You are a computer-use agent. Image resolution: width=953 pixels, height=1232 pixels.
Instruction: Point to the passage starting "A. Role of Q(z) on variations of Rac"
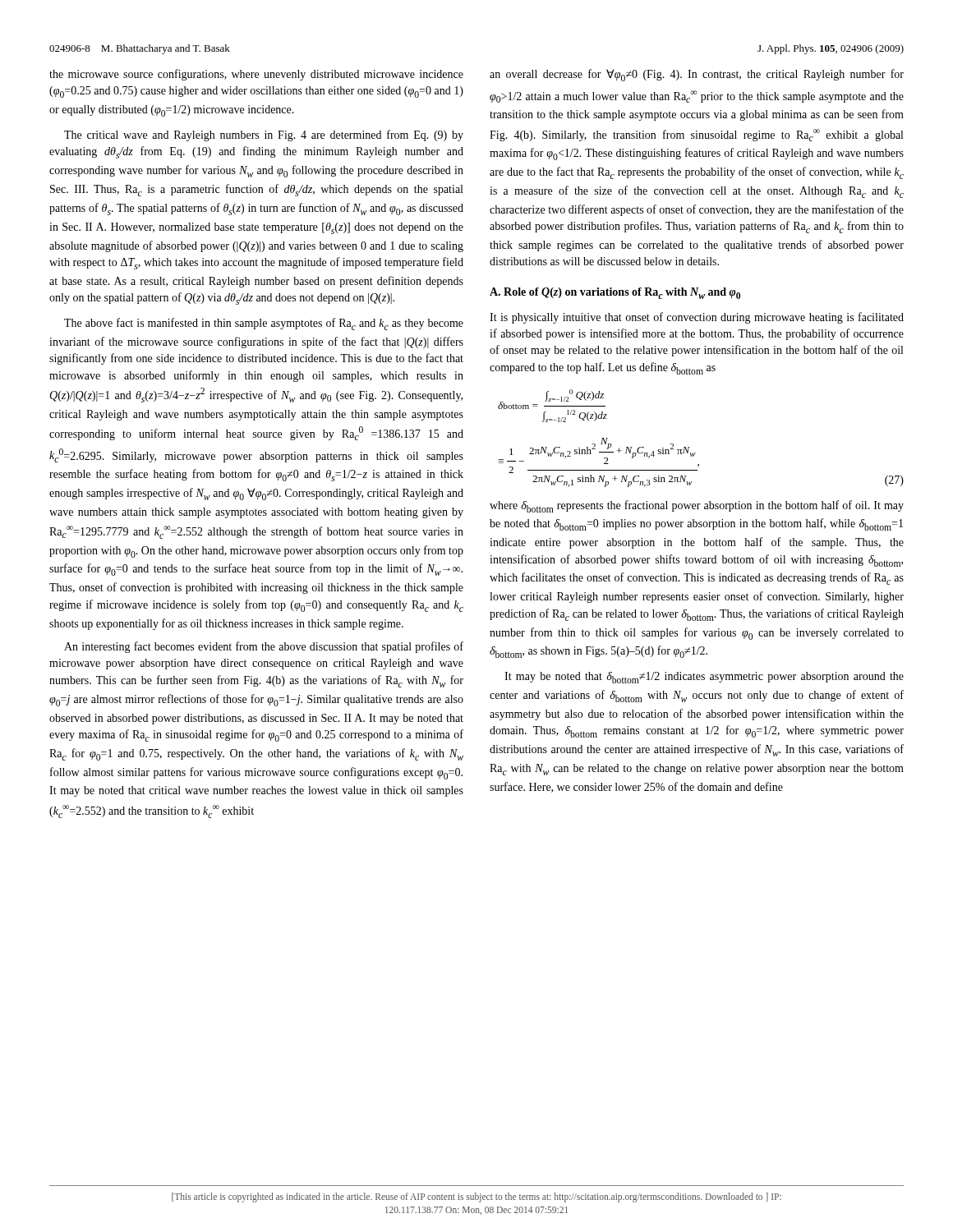pos(615,293)
